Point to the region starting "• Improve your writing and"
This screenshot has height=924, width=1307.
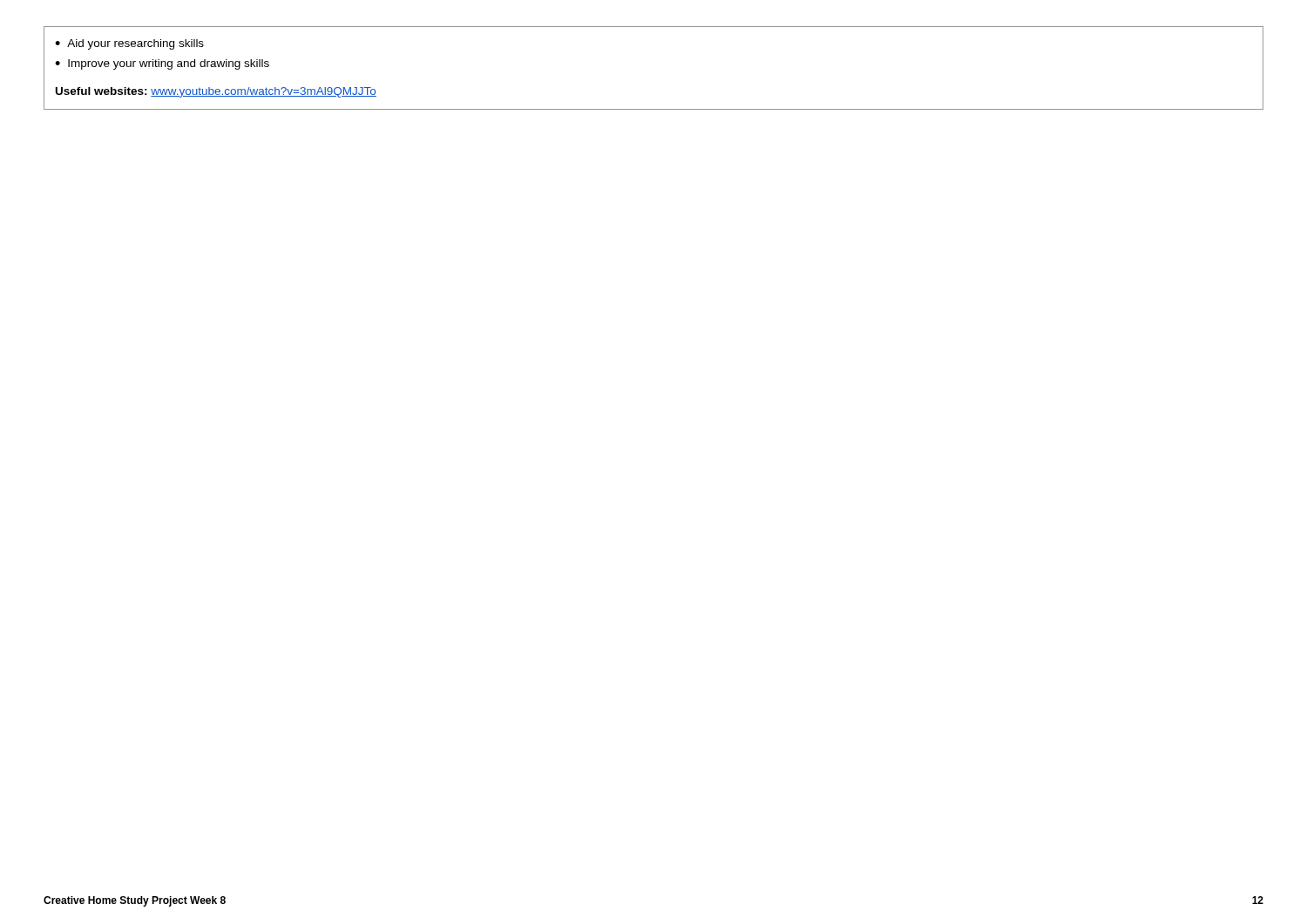tap(162, 64)
